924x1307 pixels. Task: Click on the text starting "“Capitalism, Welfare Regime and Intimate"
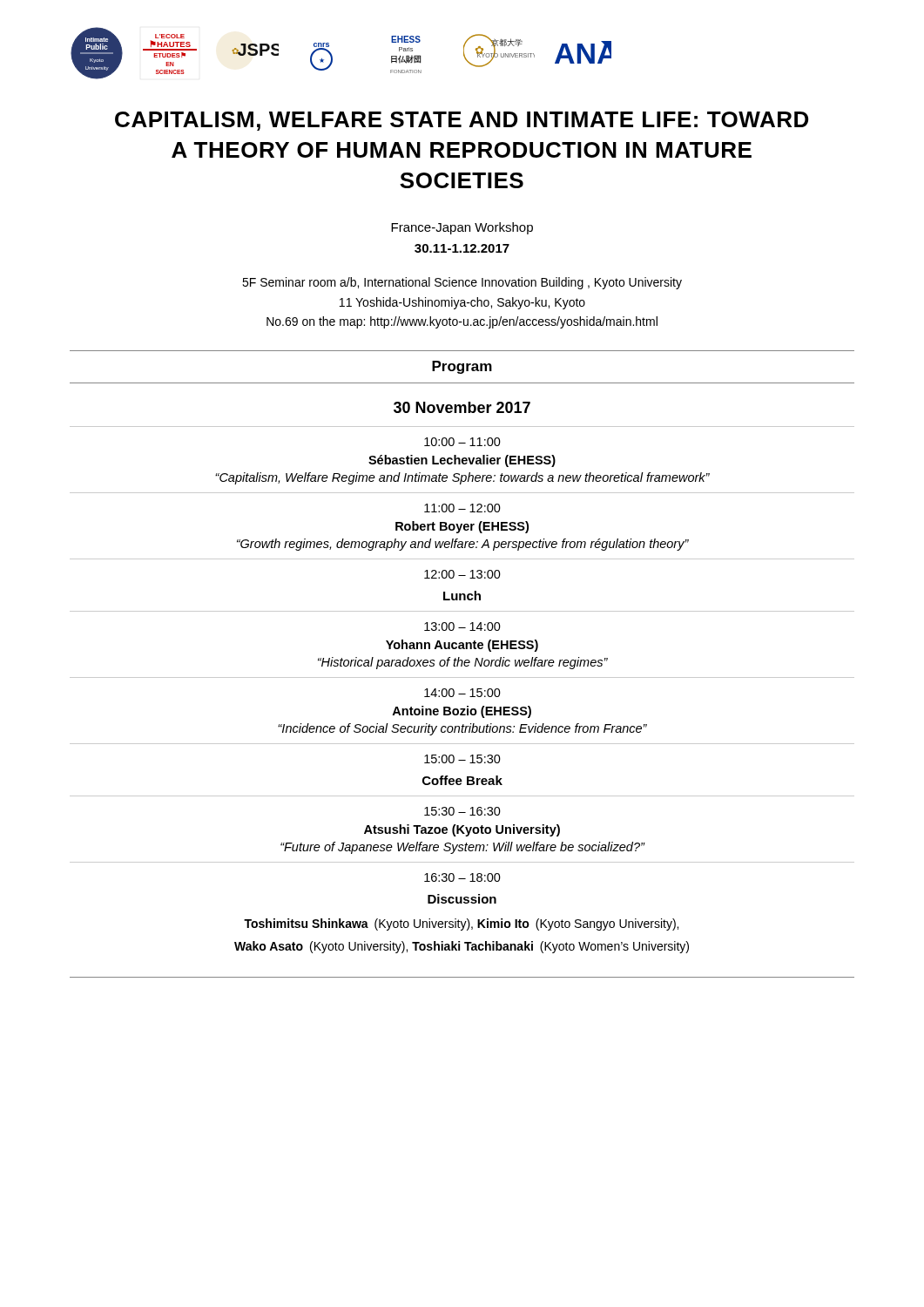point(462,481)
